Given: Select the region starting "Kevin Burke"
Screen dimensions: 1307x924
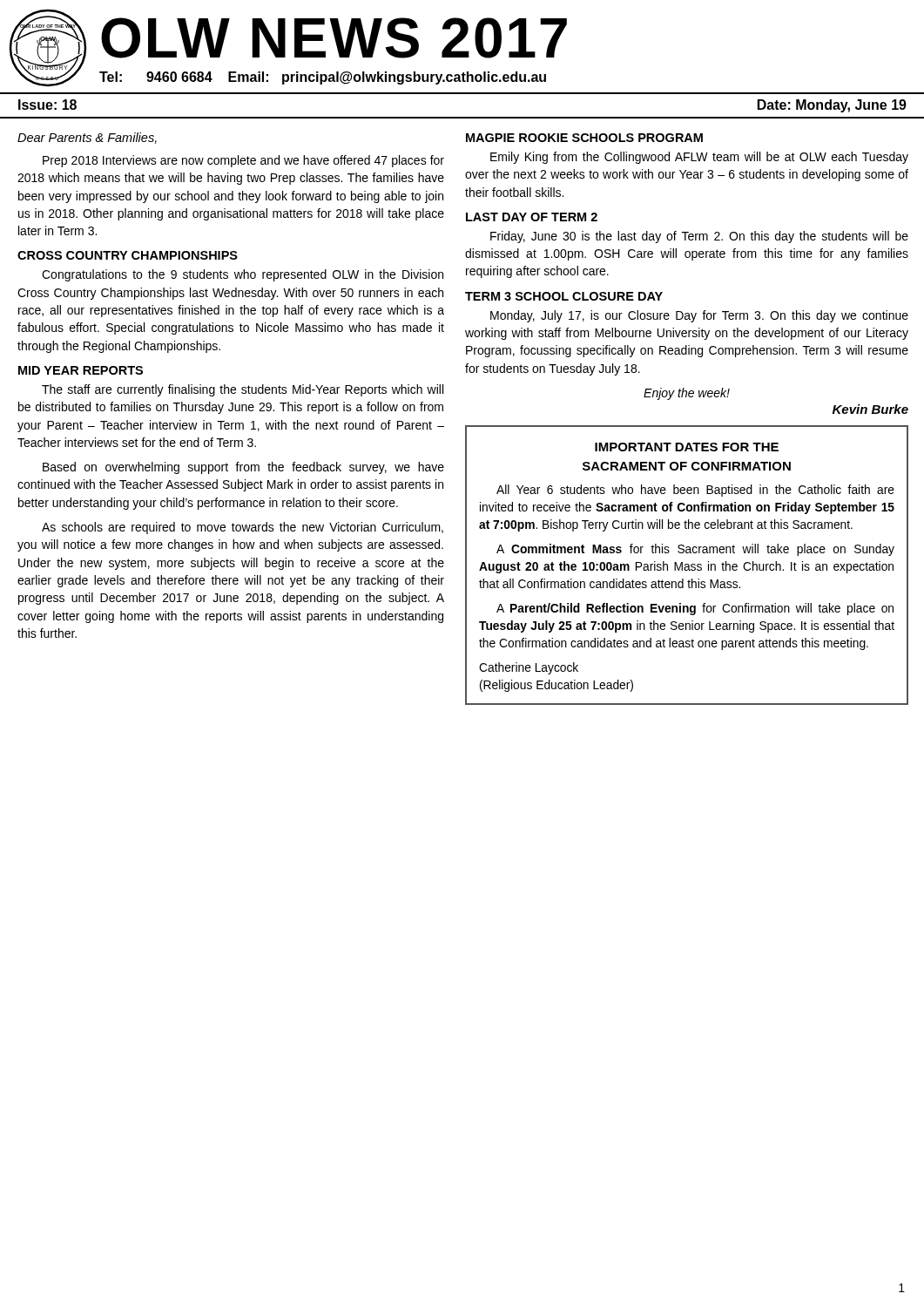Looking at the screenshot, I should [870, 409].
